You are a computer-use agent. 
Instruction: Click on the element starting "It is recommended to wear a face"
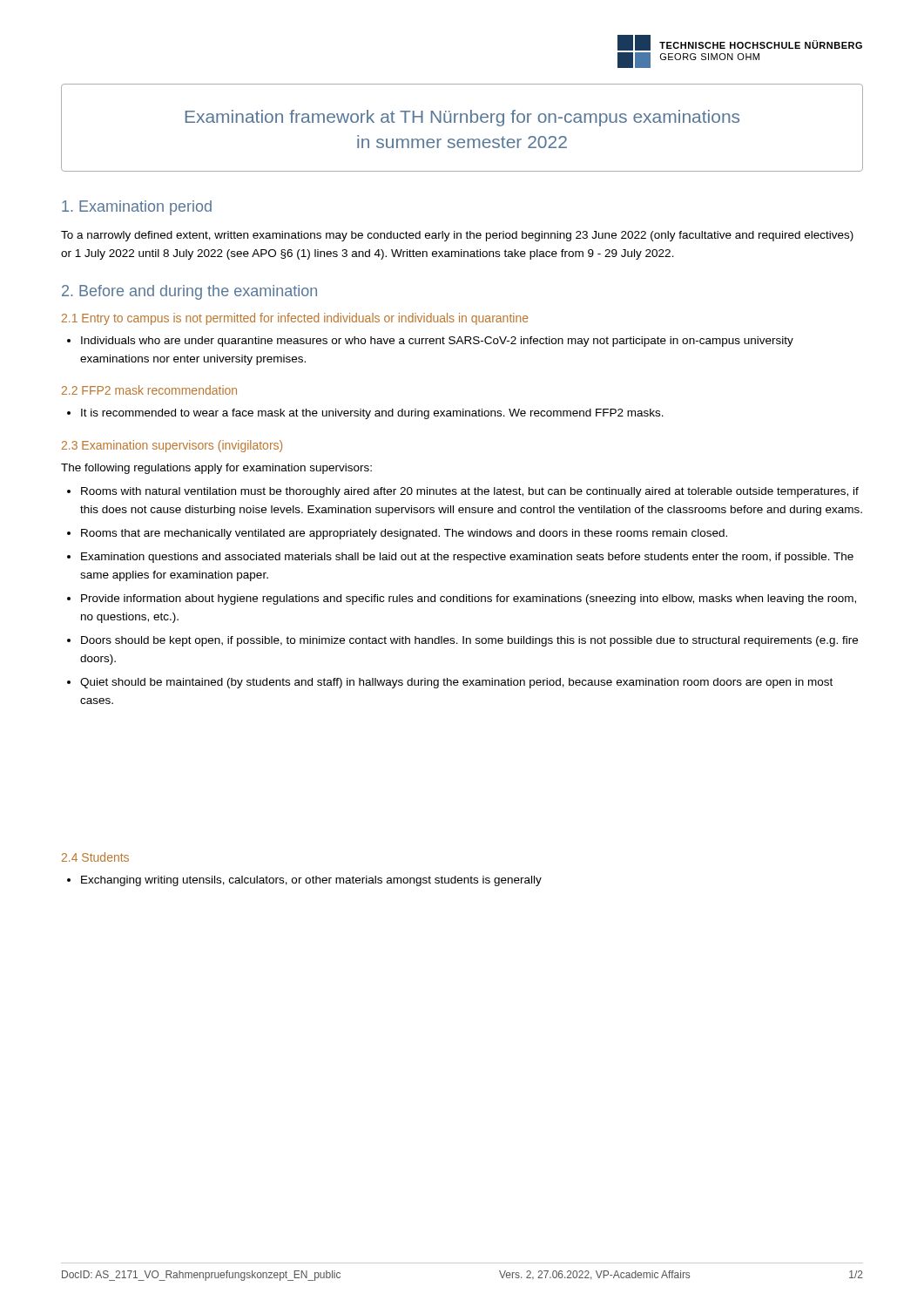pyautogui.click(x=372, y=413)
